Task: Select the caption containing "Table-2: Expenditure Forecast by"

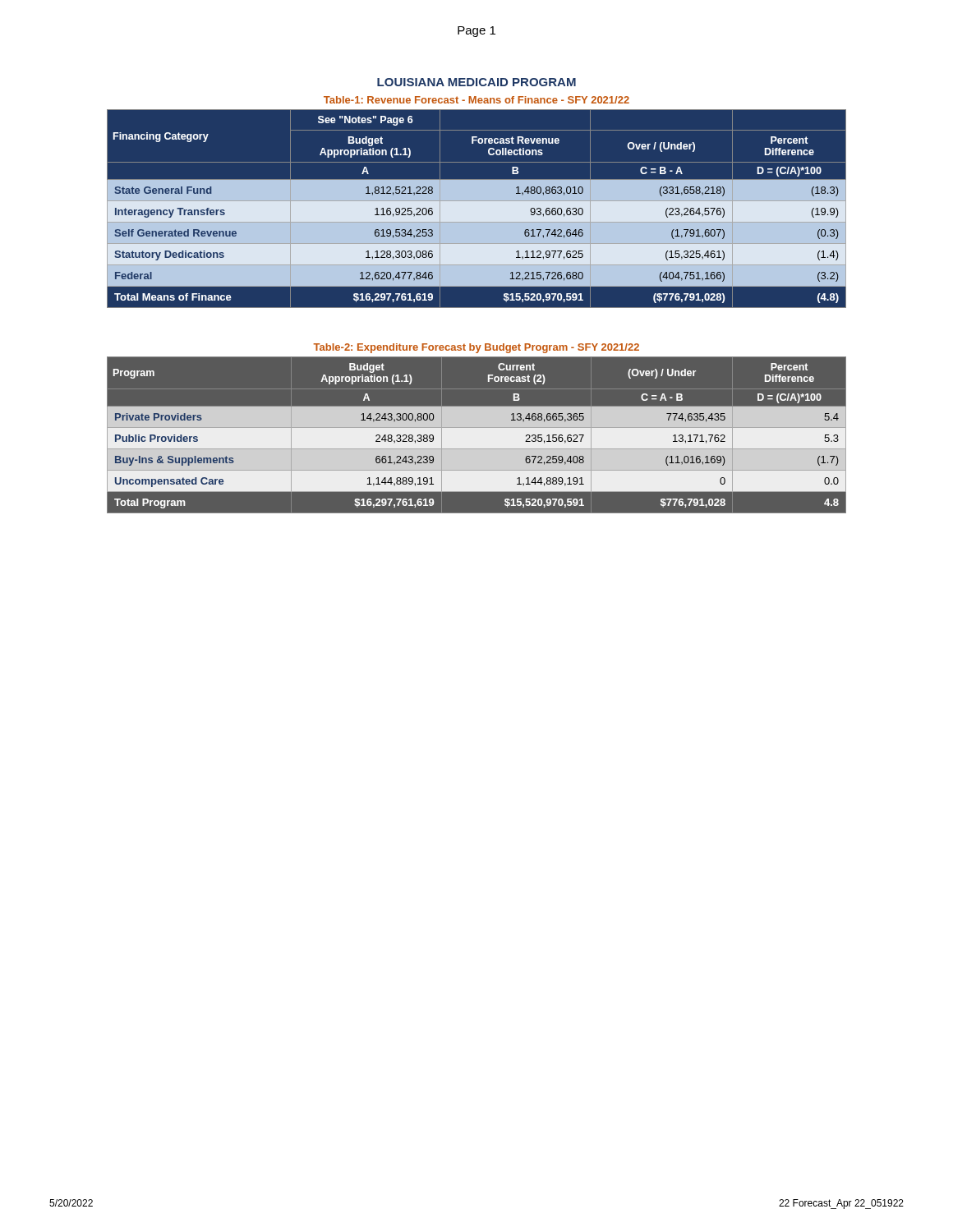Action: pos(476,347)
